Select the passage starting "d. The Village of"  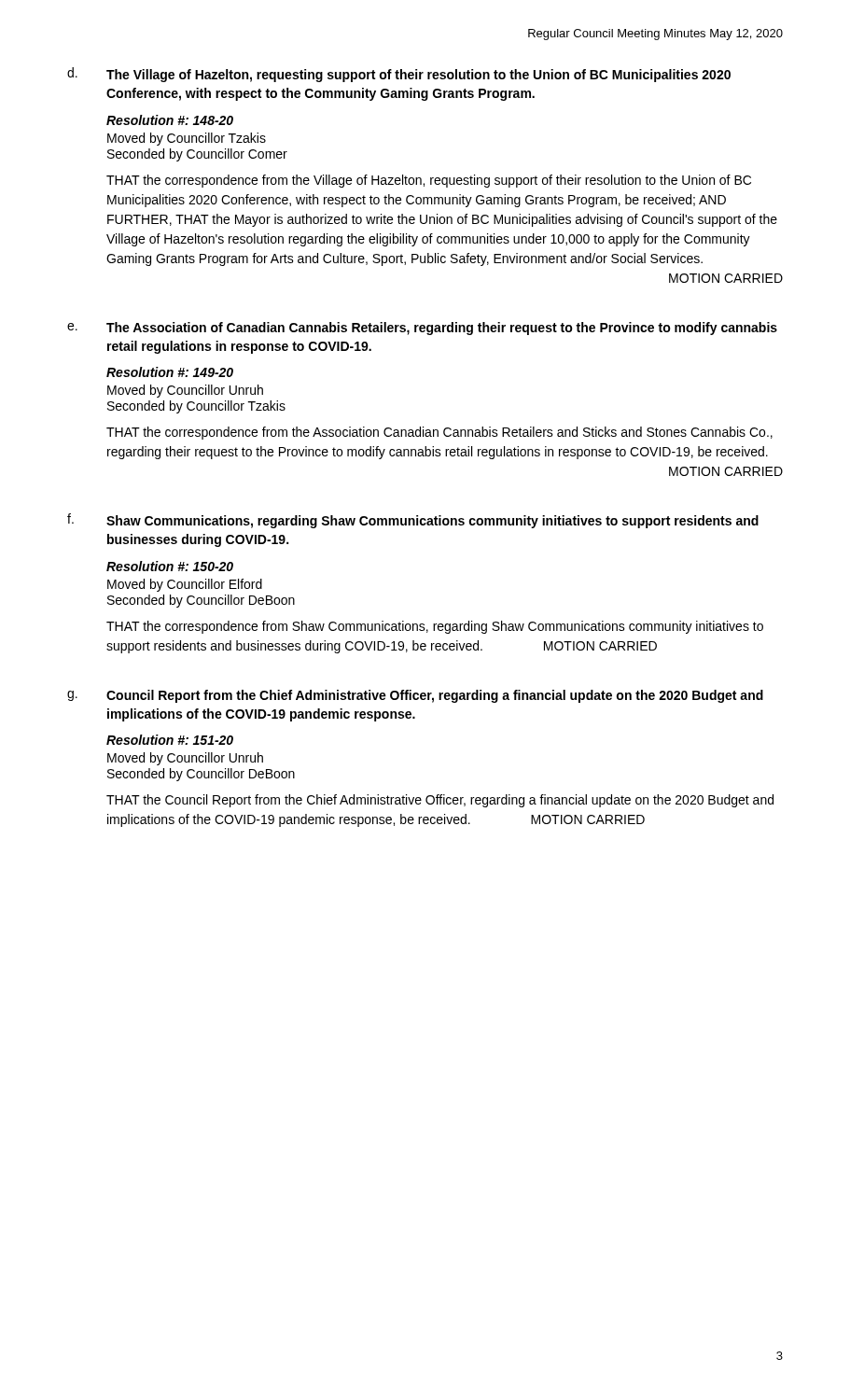pyautogui.click(x=425, y=179)
